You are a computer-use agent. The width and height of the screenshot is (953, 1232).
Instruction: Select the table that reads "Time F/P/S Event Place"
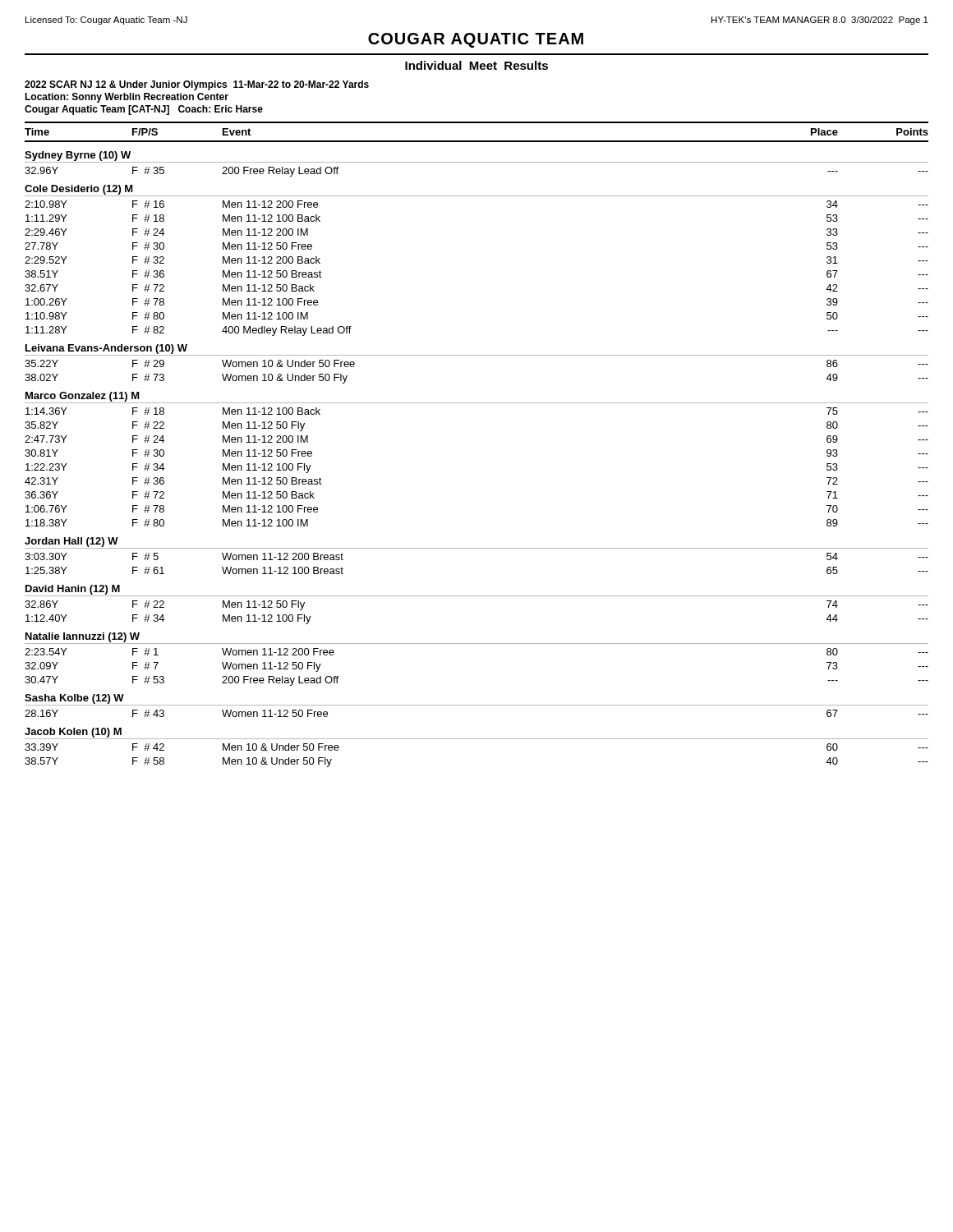point(476,445)
